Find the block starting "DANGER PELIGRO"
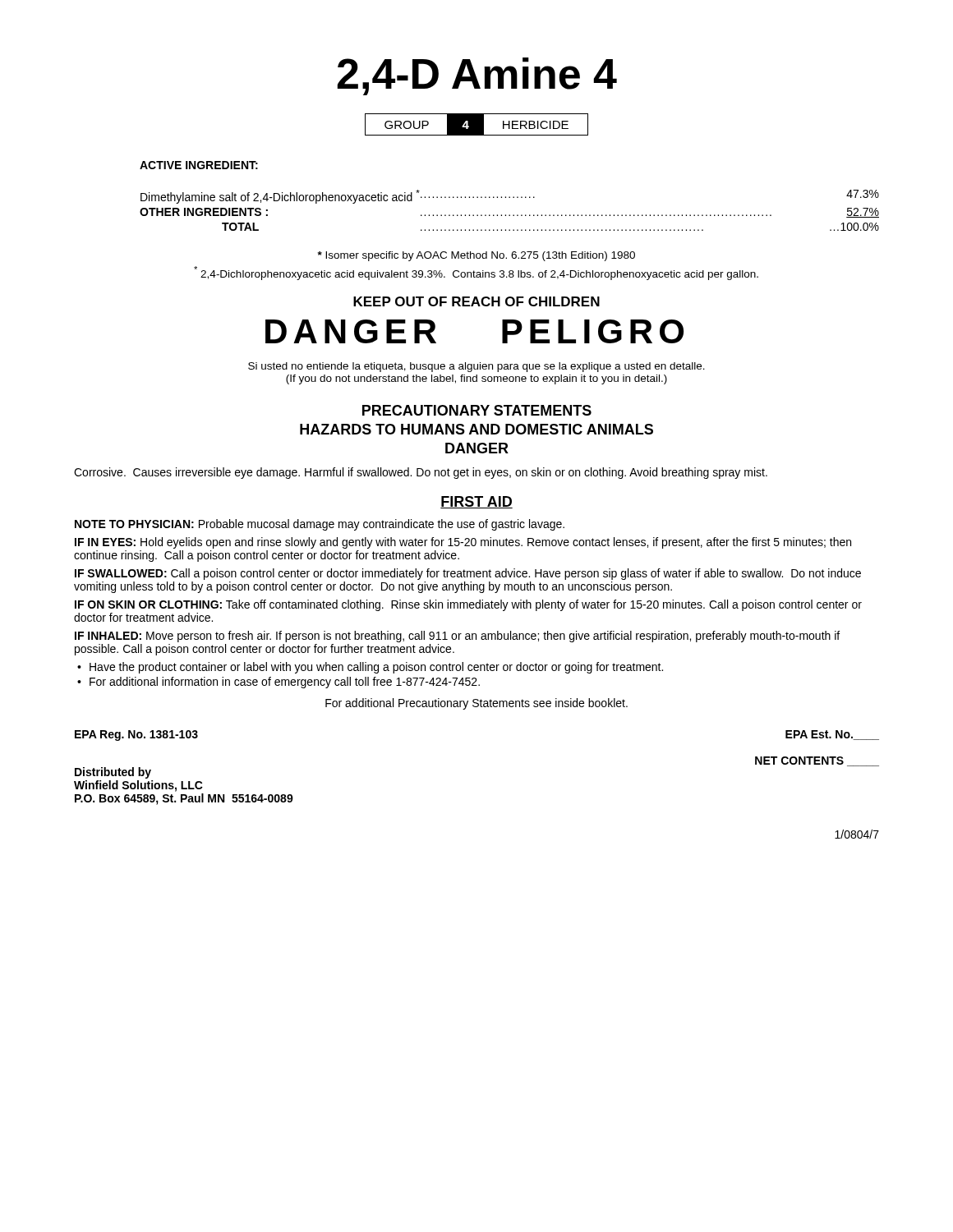Viewport: 953px width, 1232px height. click(367, 331)
